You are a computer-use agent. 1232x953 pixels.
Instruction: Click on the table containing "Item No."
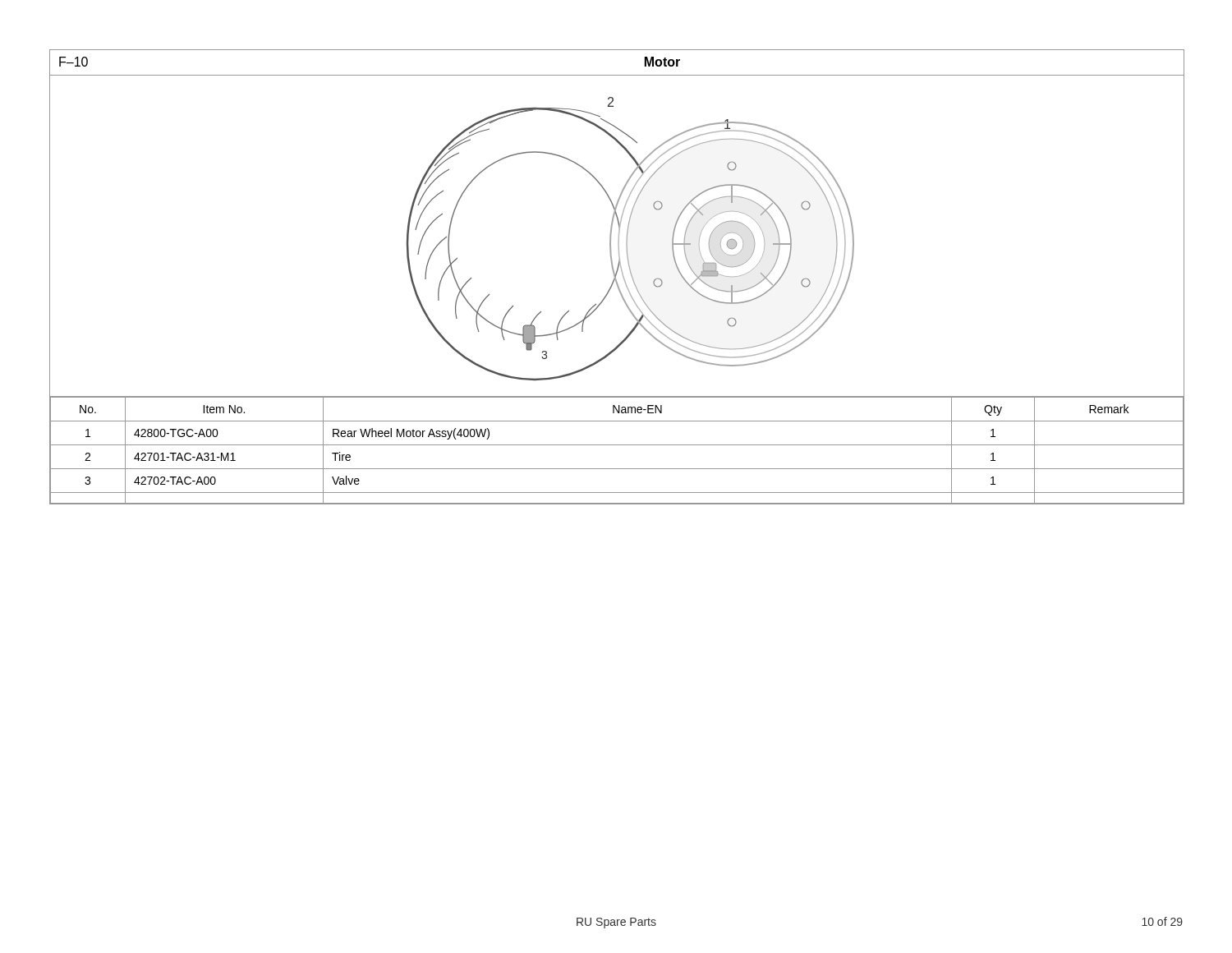point(617,450)
